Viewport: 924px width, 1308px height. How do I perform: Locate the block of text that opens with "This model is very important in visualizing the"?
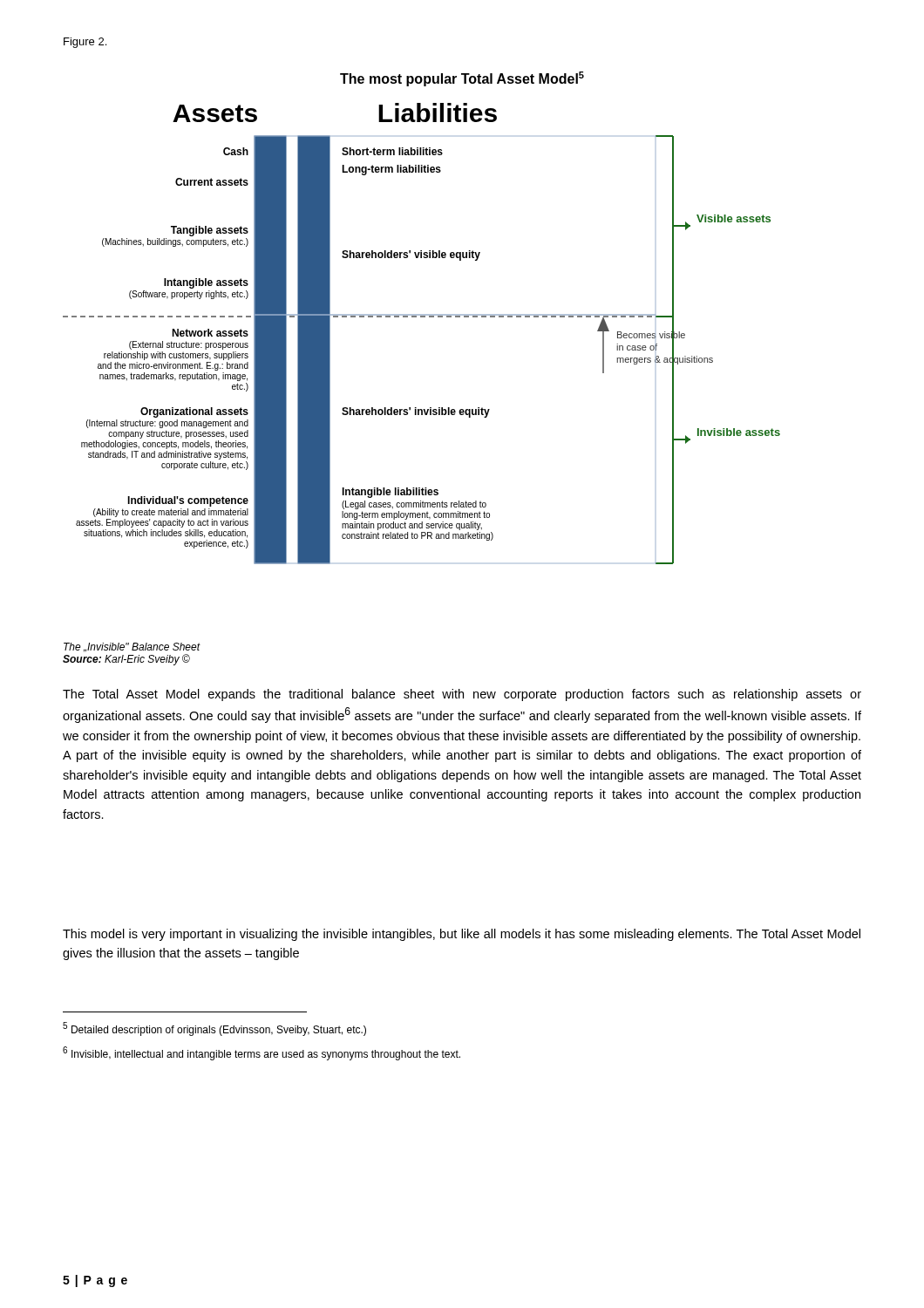point(462,944)
